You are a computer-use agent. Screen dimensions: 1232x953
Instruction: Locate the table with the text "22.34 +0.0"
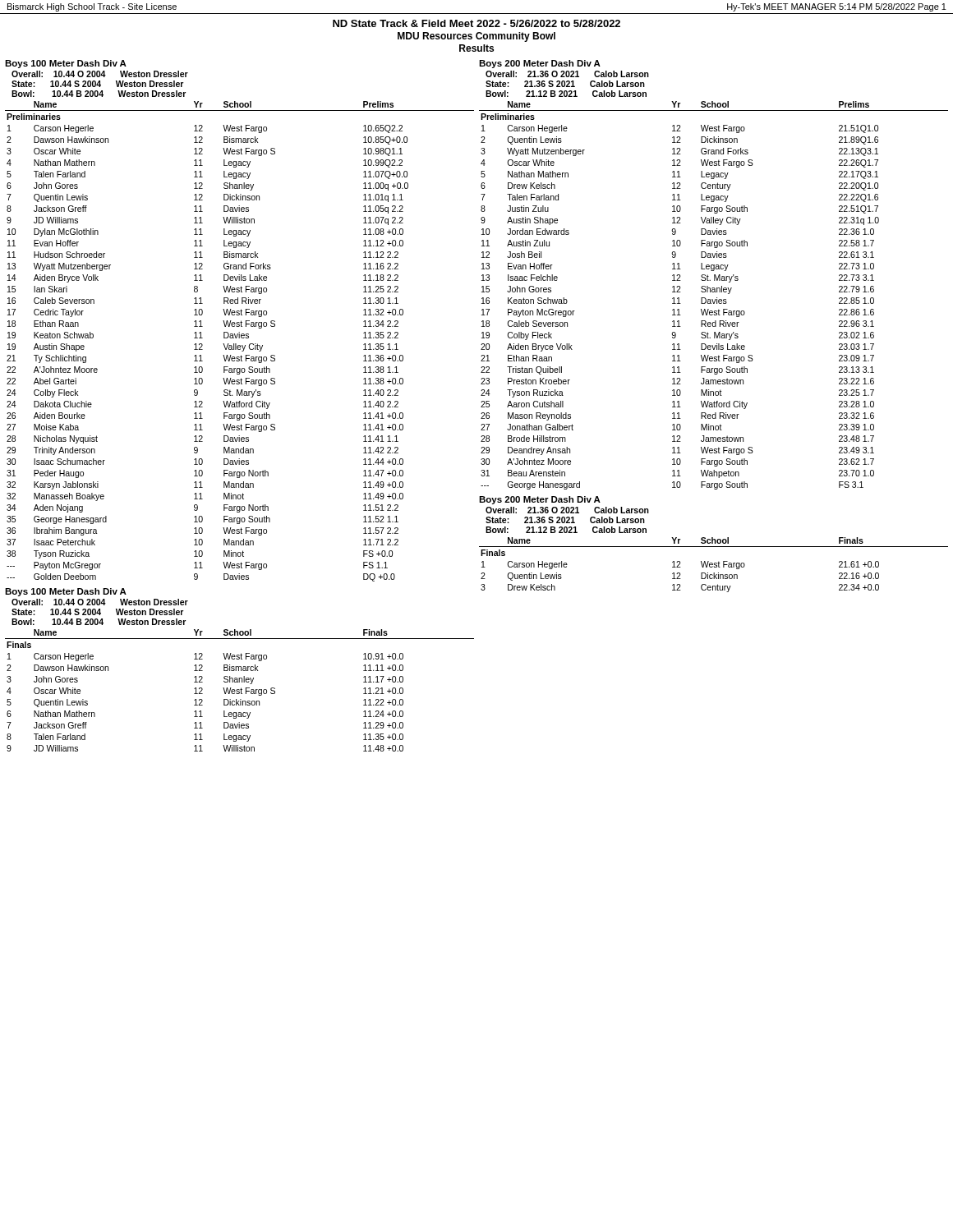(714, 564)
